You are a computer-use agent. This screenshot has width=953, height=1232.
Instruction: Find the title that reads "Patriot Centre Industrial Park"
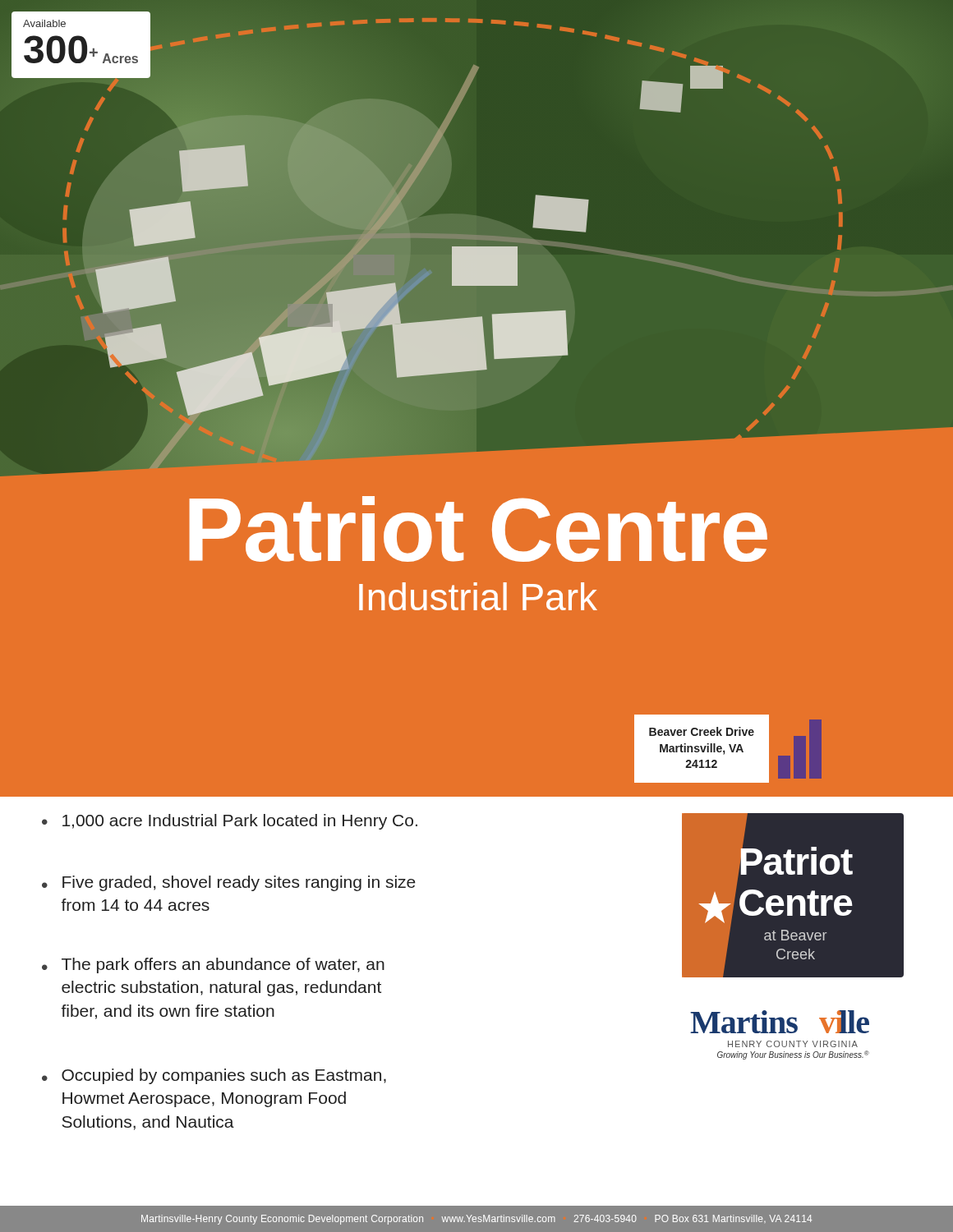476,552
